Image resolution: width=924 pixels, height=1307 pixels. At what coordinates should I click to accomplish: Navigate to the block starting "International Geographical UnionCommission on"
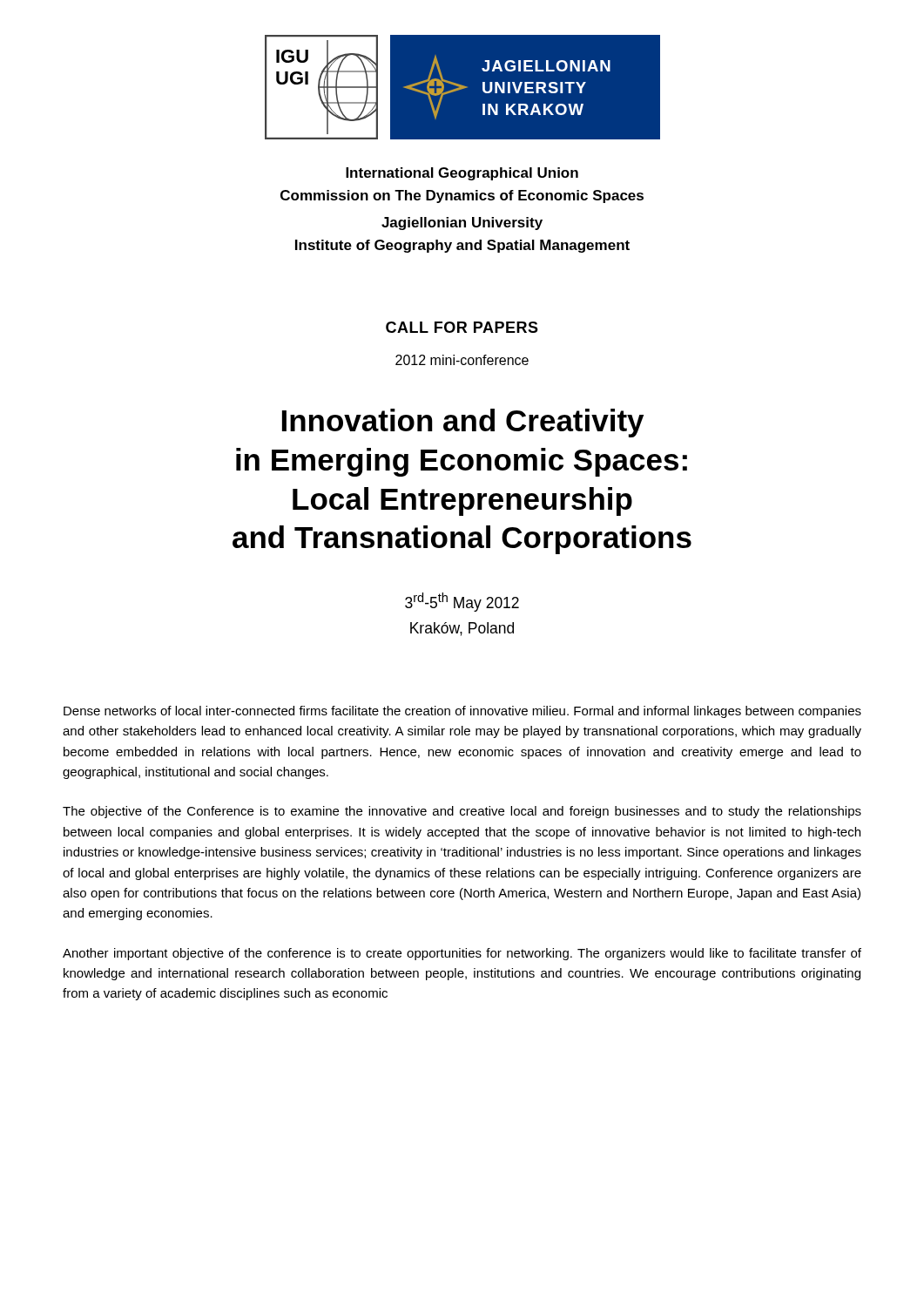462,184
